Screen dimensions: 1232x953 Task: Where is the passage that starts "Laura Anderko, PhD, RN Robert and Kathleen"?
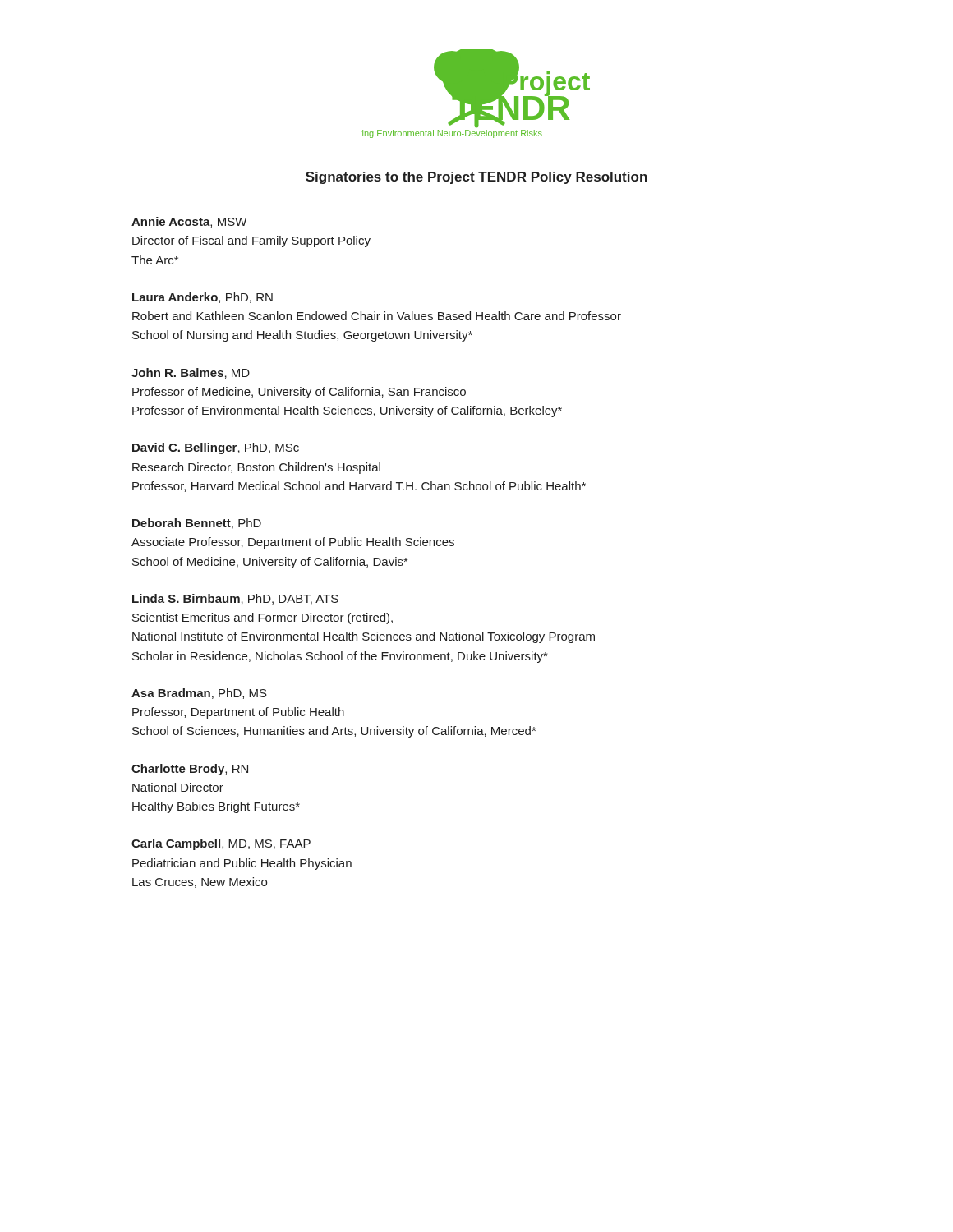tap(476, 317)
